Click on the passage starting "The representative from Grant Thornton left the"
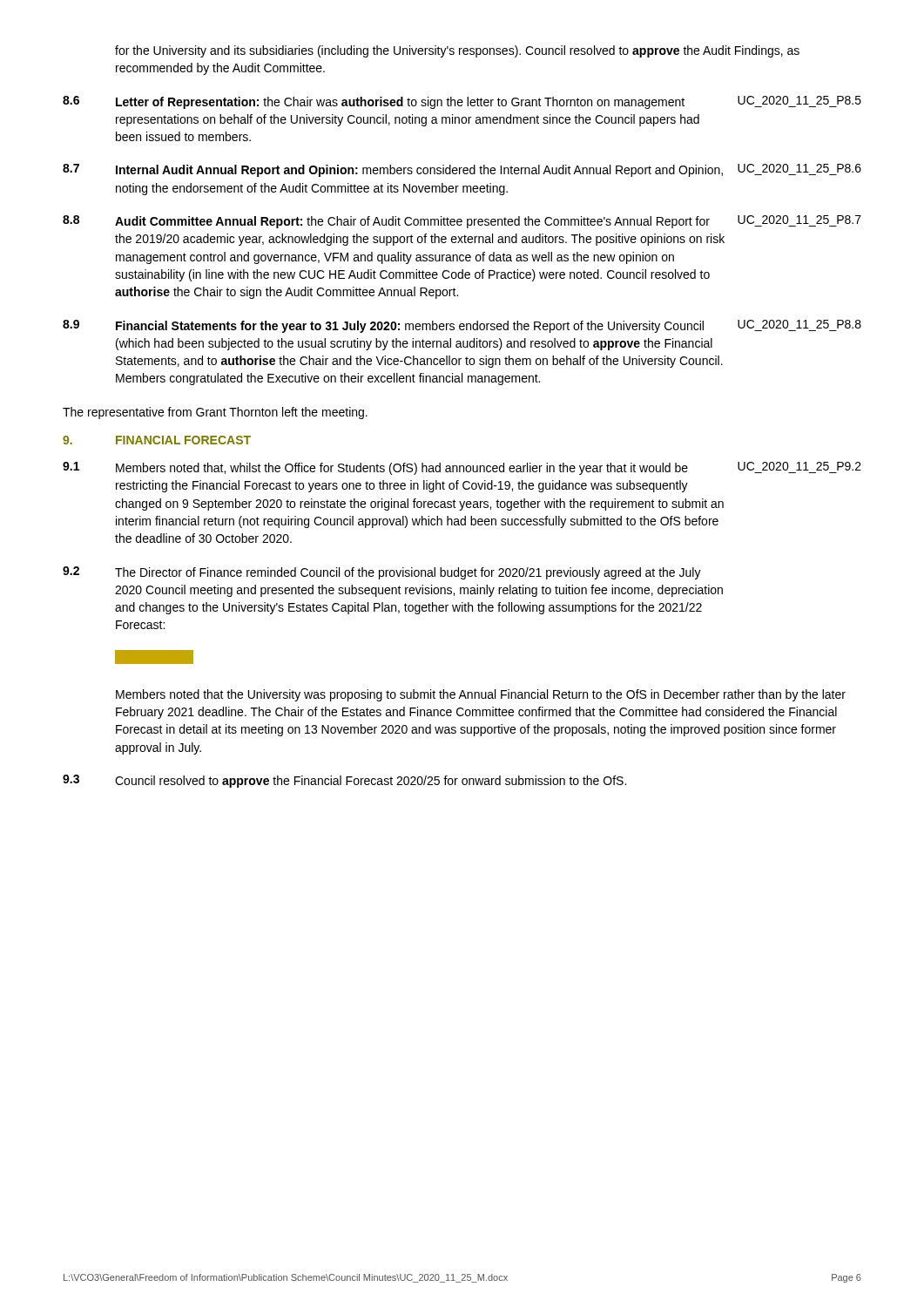This screenshot has width=924, height=1307. point(215,412)
